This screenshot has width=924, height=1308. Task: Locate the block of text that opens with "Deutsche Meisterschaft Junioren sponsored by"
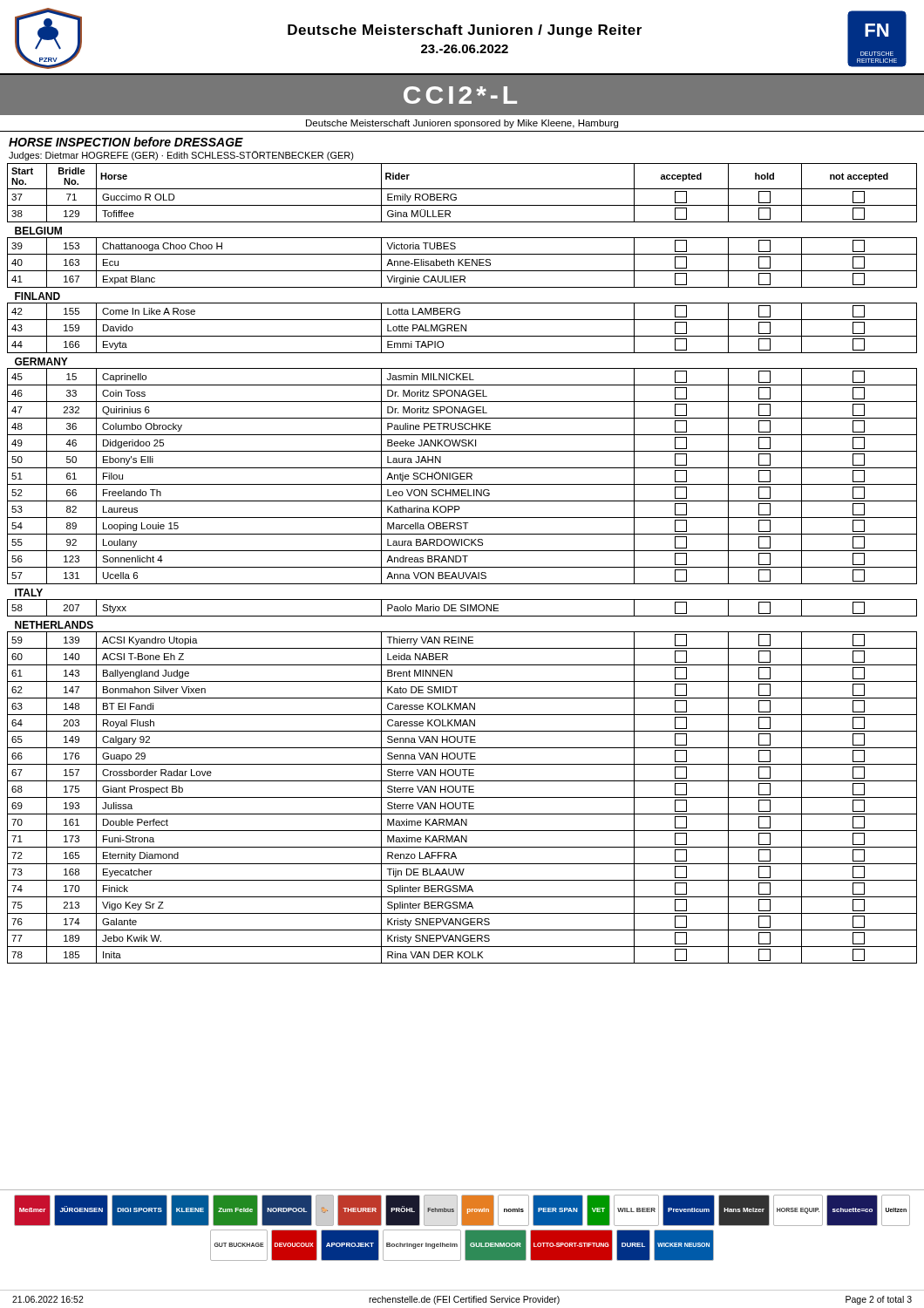[462, 123]
